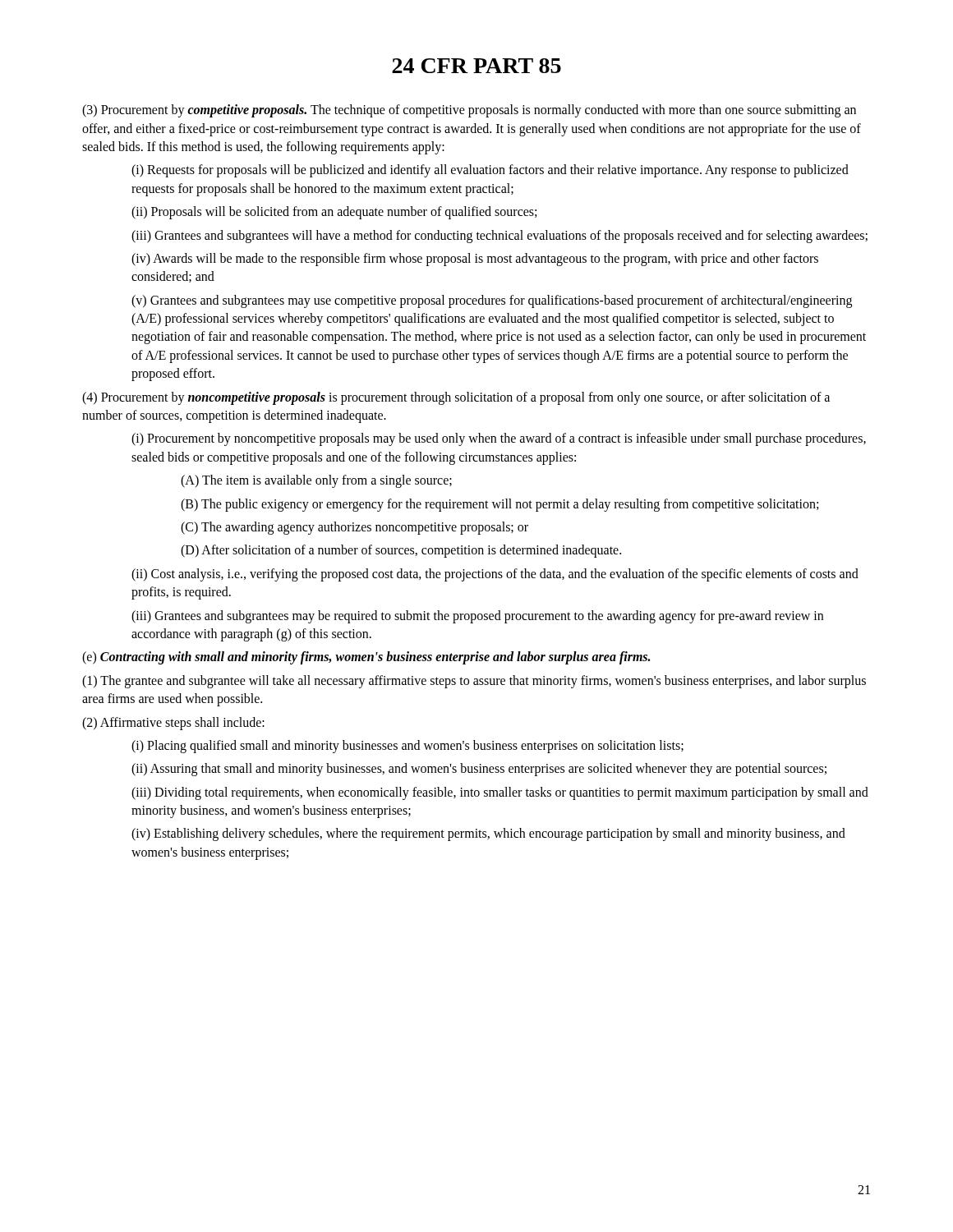
Task: Select the list item that says "(i) Requests for proposals will be publicized"
Action: point(490,179)
